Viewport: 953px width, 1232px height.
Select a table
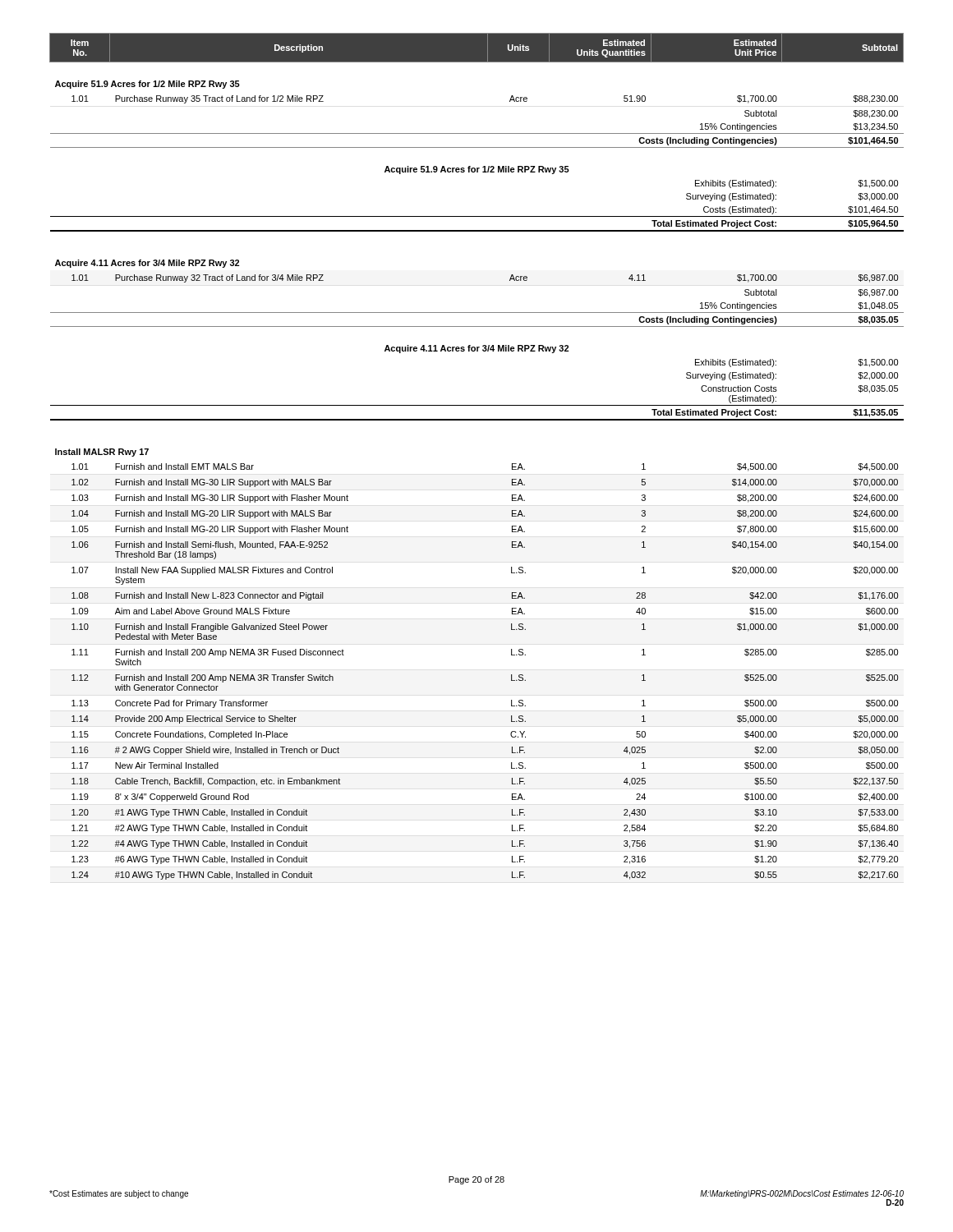click(476, 458)
